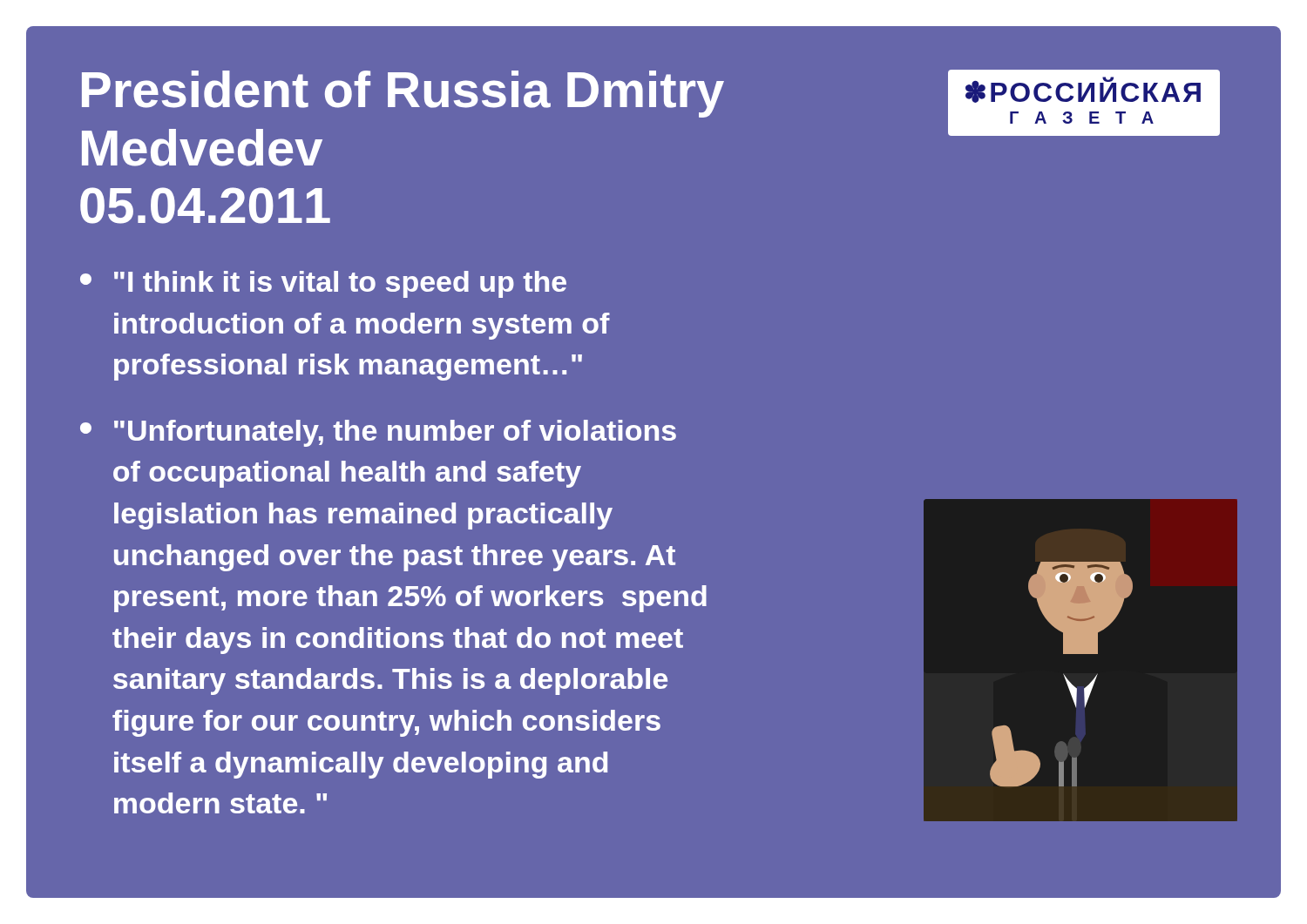Viewport: 1307px width, 924px height.
Task: Point to the block beginning "• "Unfortunately, the number"
Action: click(x=393, y=617)
